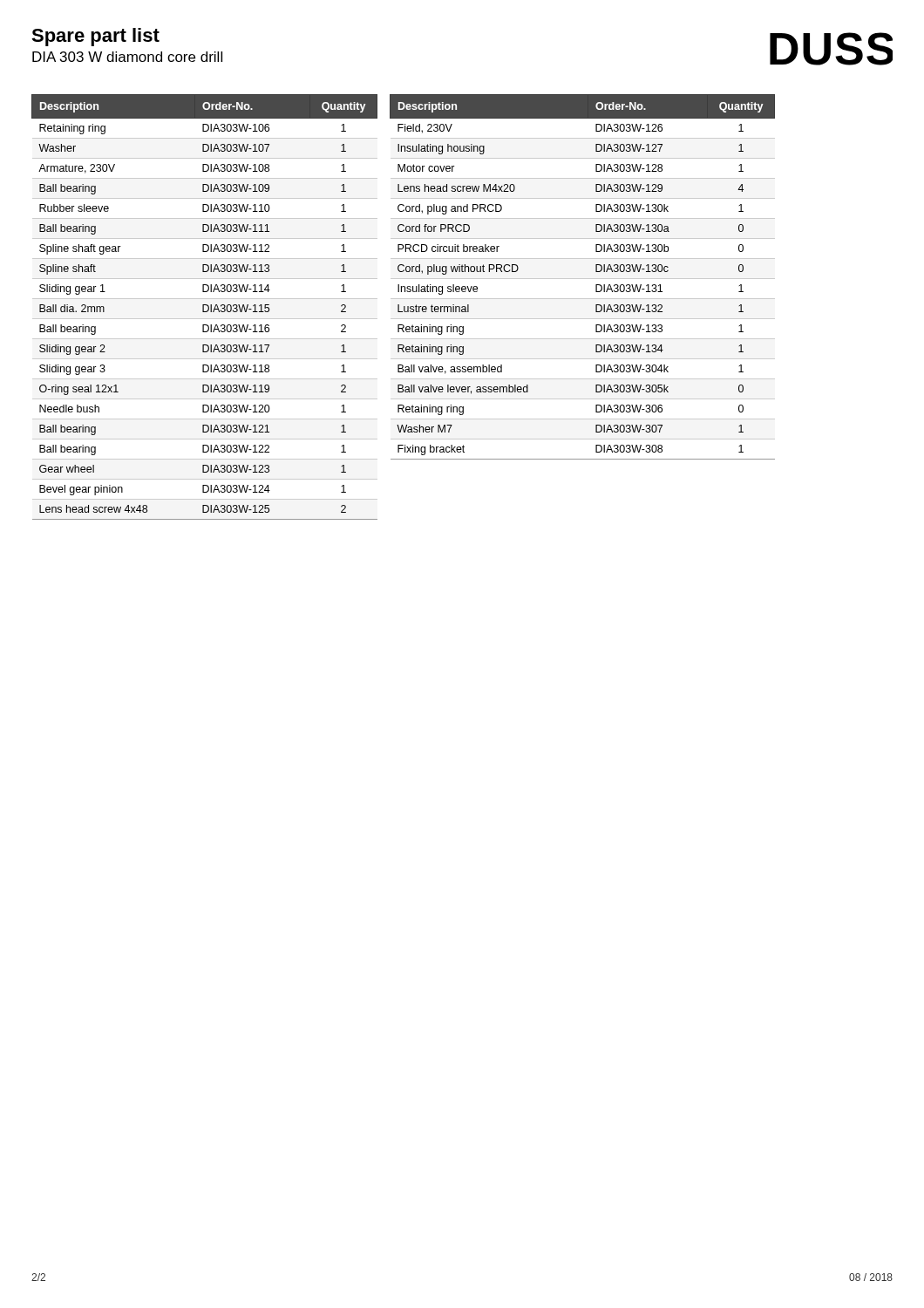Screen dimensions: 1308x924
Task: Where is the title that starts "Spare part list DIA 303 W"?
Action: 127,46
